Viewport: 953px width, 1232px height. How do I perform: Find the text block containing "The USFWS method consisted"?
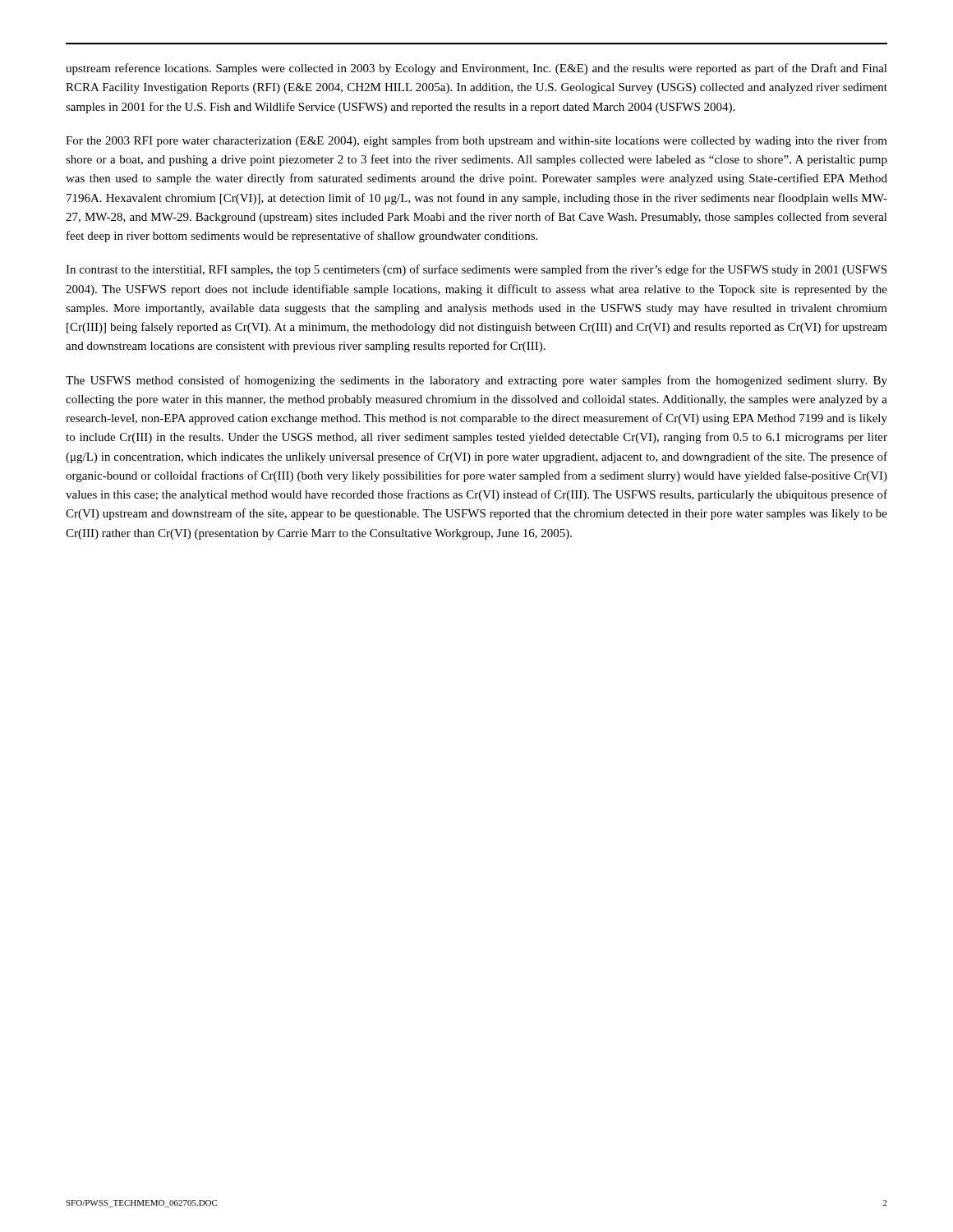click(x=476, y=457)
